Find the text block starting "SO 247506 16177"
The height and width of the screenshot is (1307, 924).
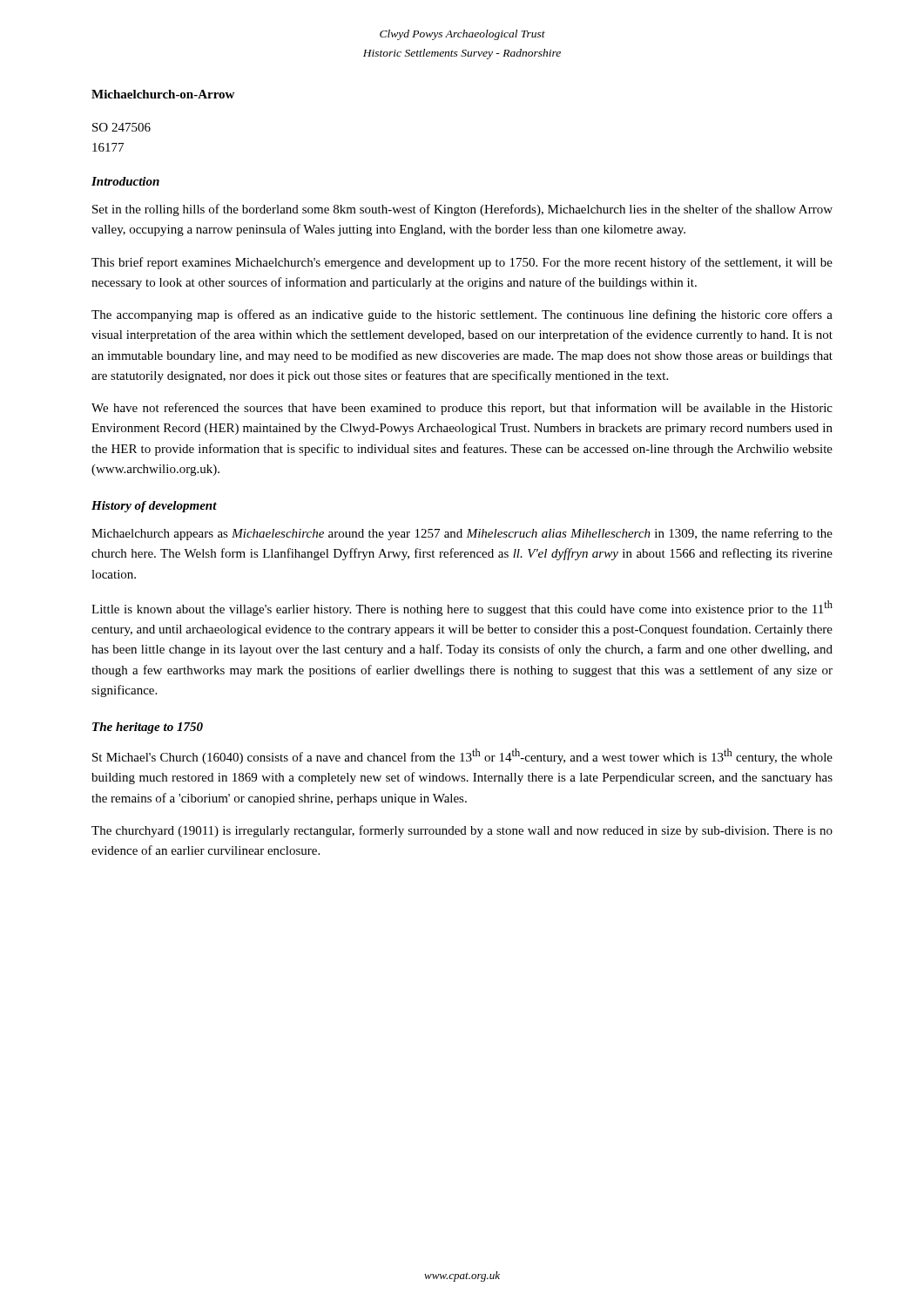click(x=121, y=137)
